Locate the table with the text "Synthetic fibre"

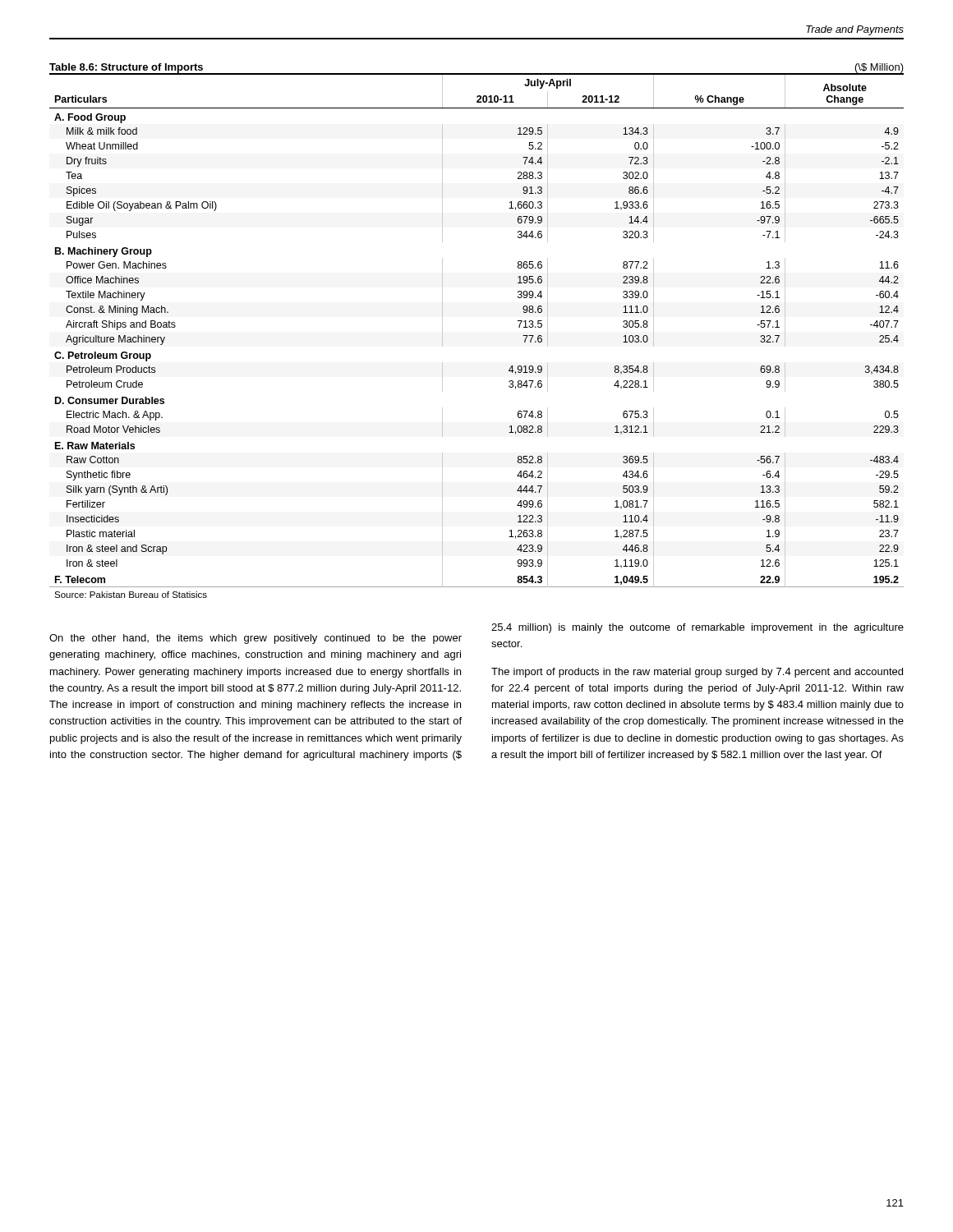pyautogui.click(x=476, y=331)
